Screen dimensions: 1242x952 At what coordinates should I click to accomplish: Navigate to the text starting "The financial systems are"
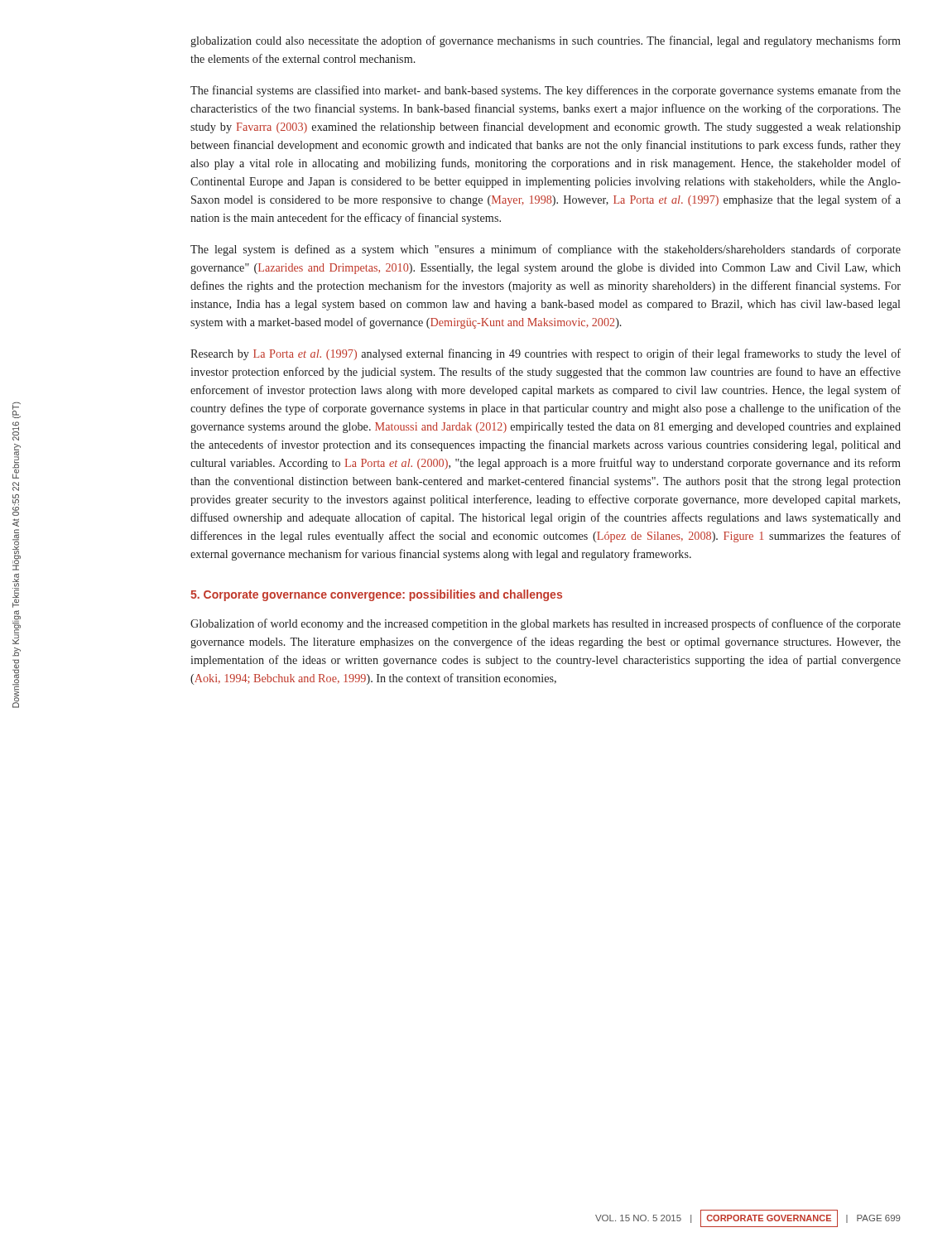pyautogui.click(x=546, y=154)
